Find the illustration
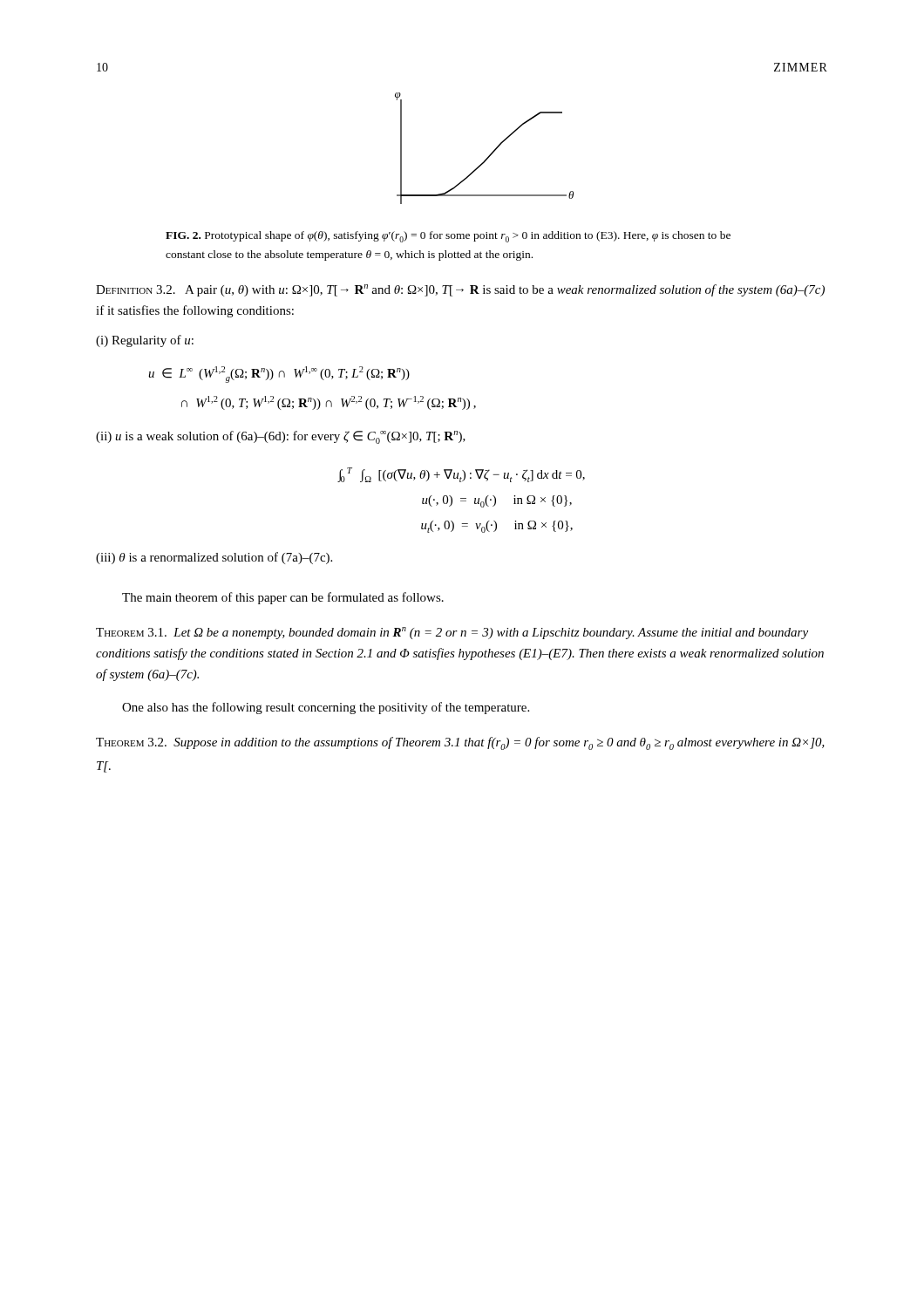Viewport: 924px width, 1308px height. pyautogui.click(x=462, y=156)
